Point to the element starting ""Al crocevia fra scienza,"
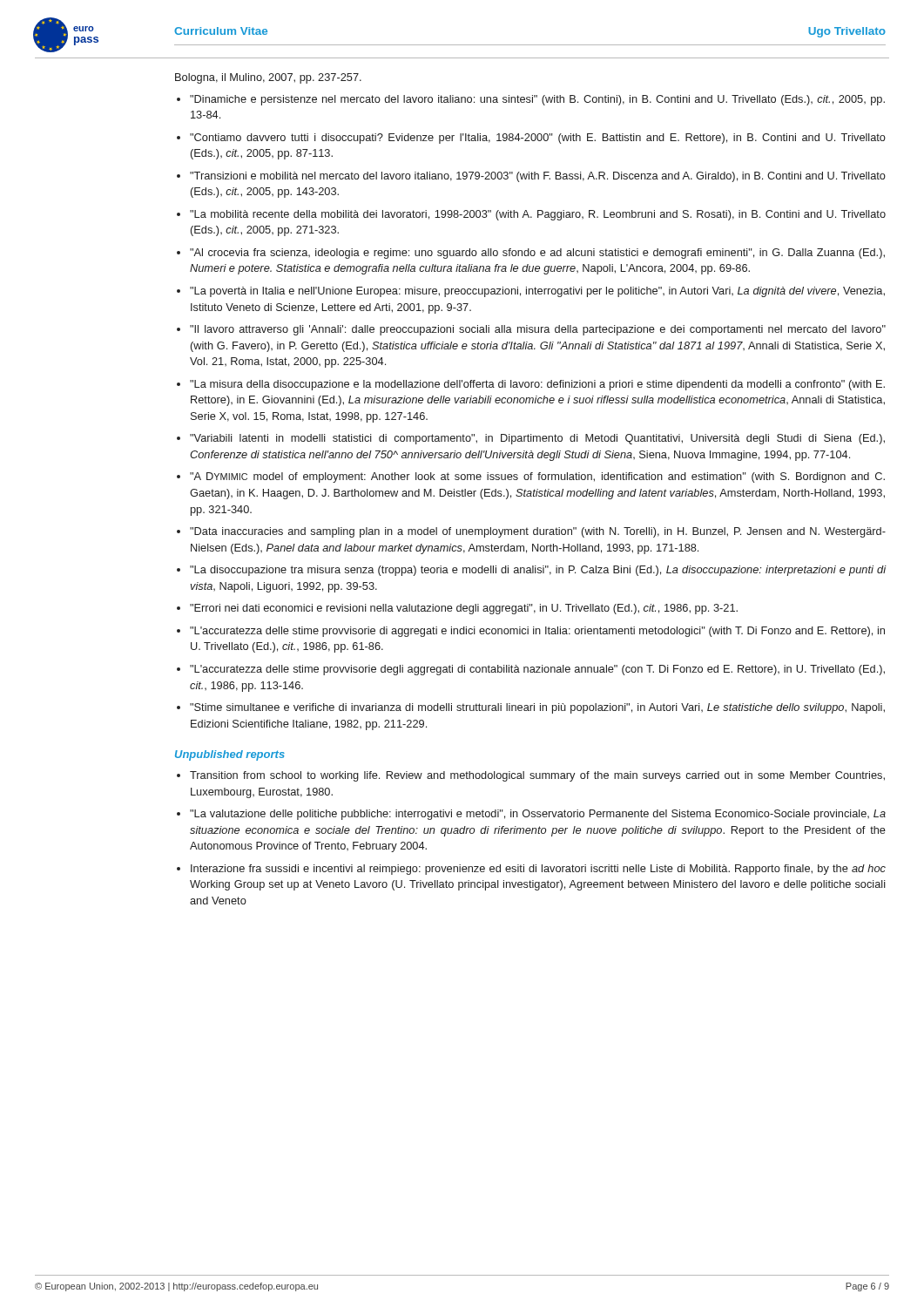The image size is (924, 1307). tap(538, 260)
